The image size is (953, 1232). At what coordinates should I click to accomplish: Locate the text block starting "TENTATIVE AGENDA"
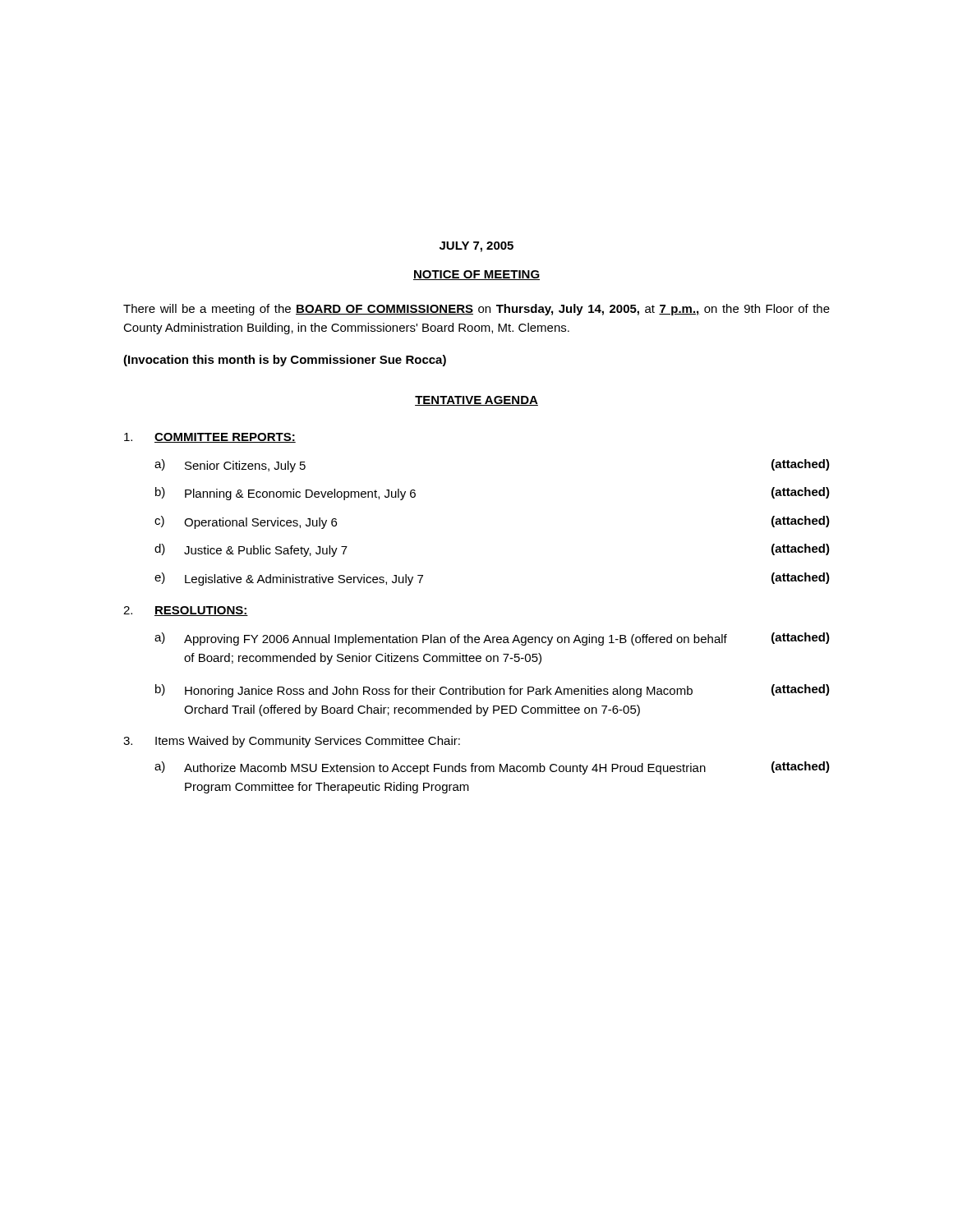pos(476,399)
